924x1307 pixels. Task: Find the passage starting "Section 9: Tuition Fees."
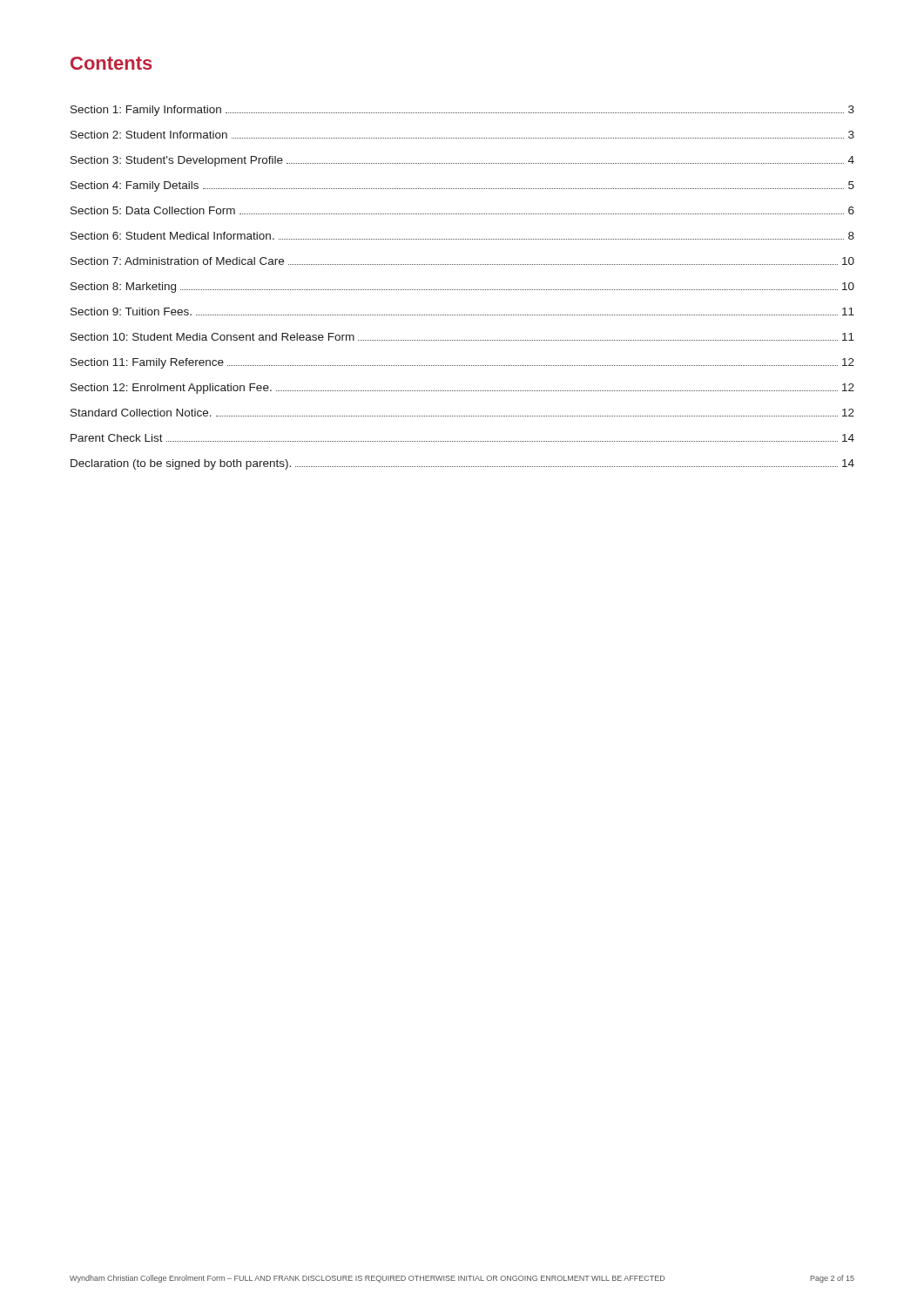pos(462,311)
